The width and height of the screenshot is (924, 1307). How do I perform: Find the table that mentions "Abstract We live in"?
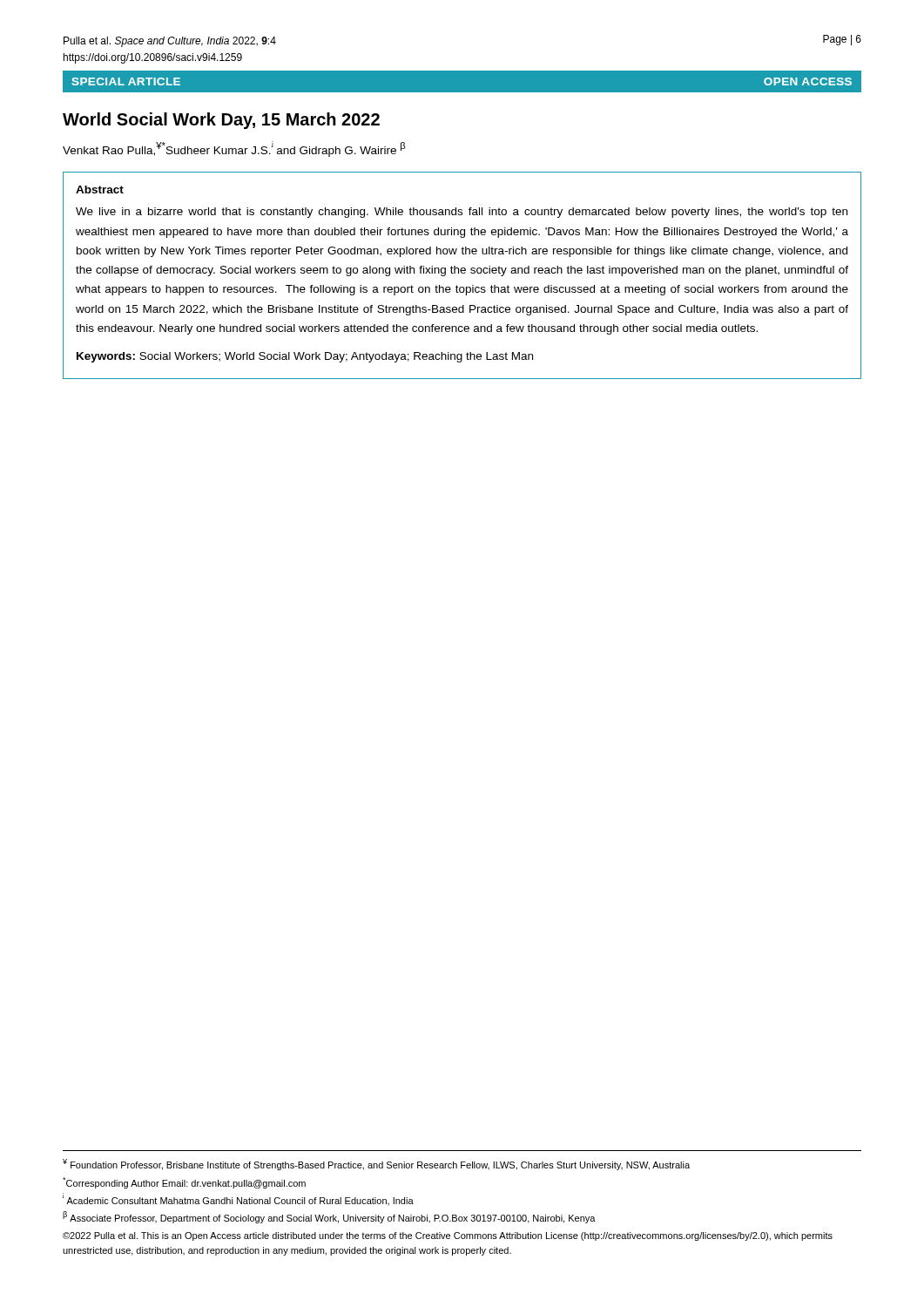462,275
